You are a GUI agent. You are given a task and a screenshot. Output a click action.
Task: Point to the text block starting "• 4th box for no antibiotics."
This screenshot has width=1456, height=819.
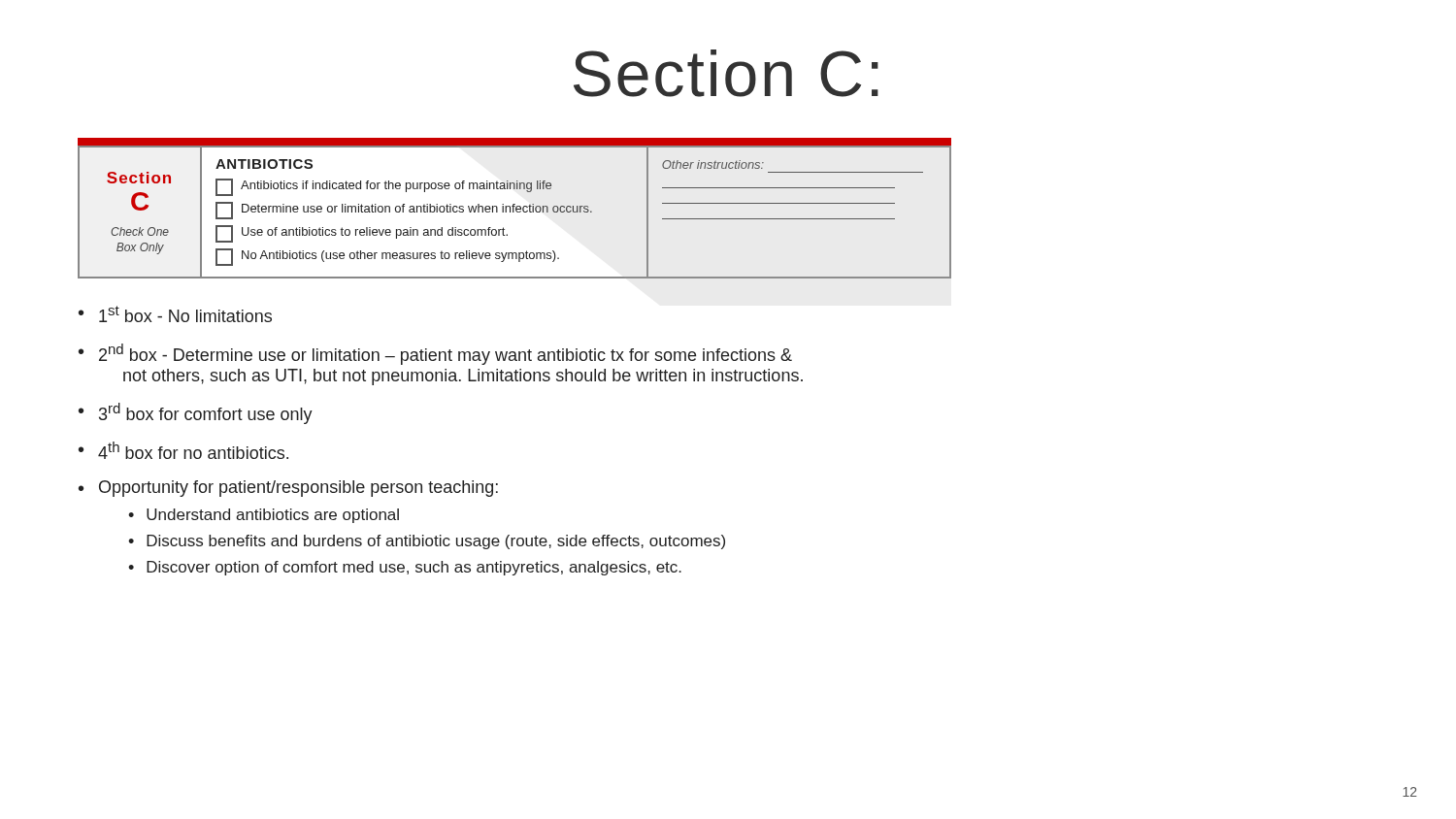[184, 451]
